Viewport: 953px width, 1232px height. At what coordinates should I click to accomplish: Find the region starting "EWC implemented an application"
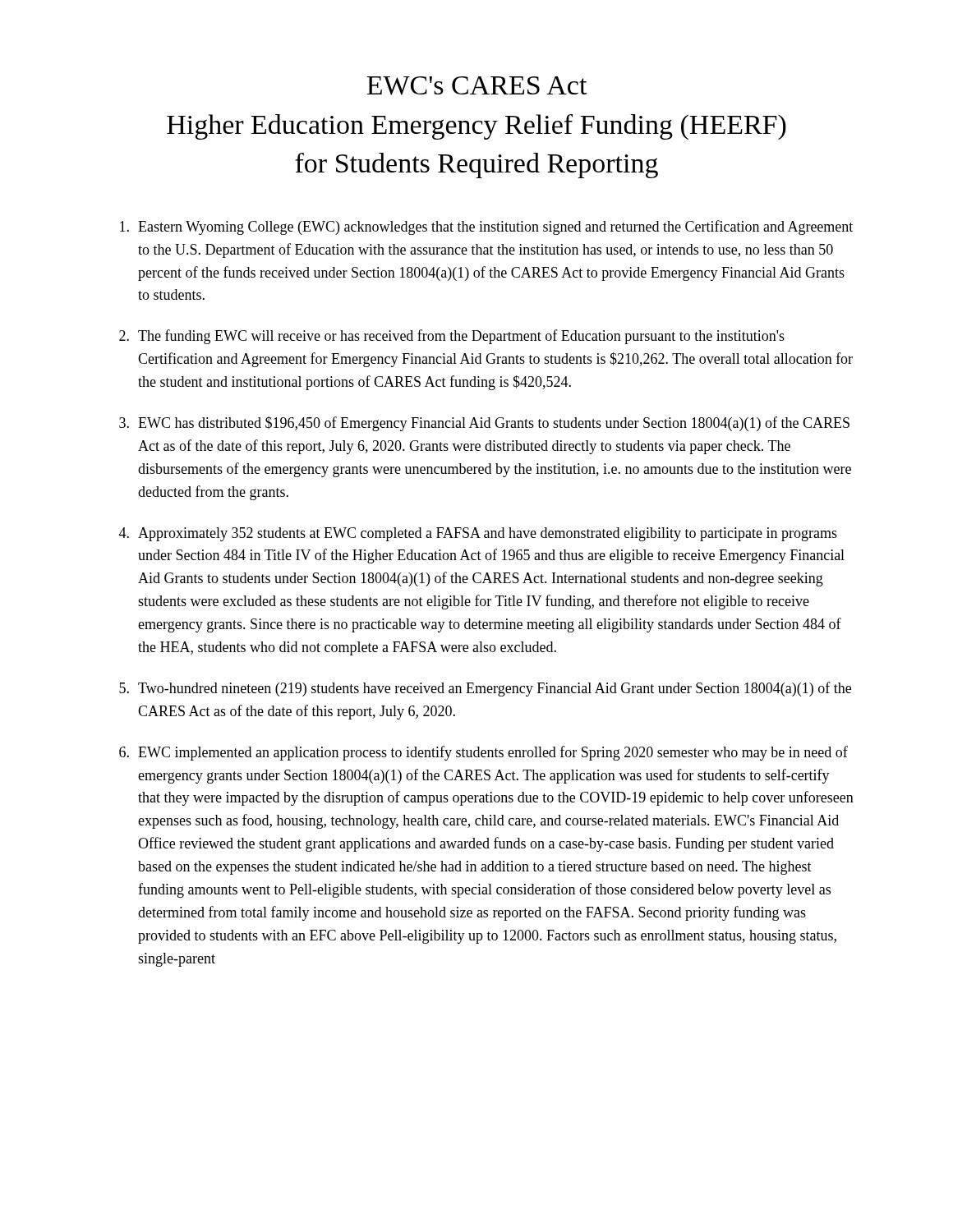(x=496, y=856)
